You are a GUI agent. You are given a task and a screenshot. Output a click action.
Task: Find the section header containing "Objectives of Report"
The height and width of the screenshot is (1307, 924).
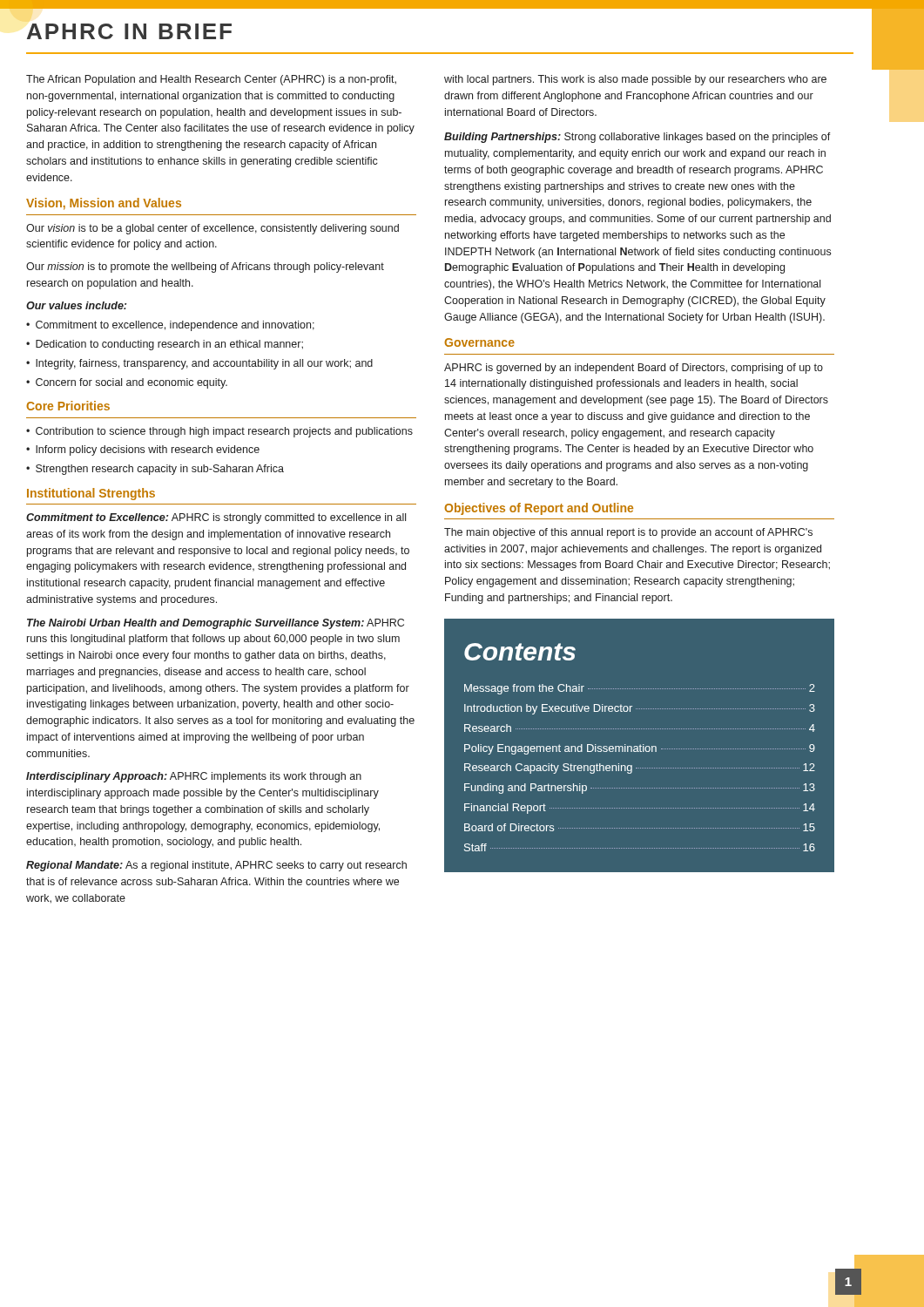539,508
